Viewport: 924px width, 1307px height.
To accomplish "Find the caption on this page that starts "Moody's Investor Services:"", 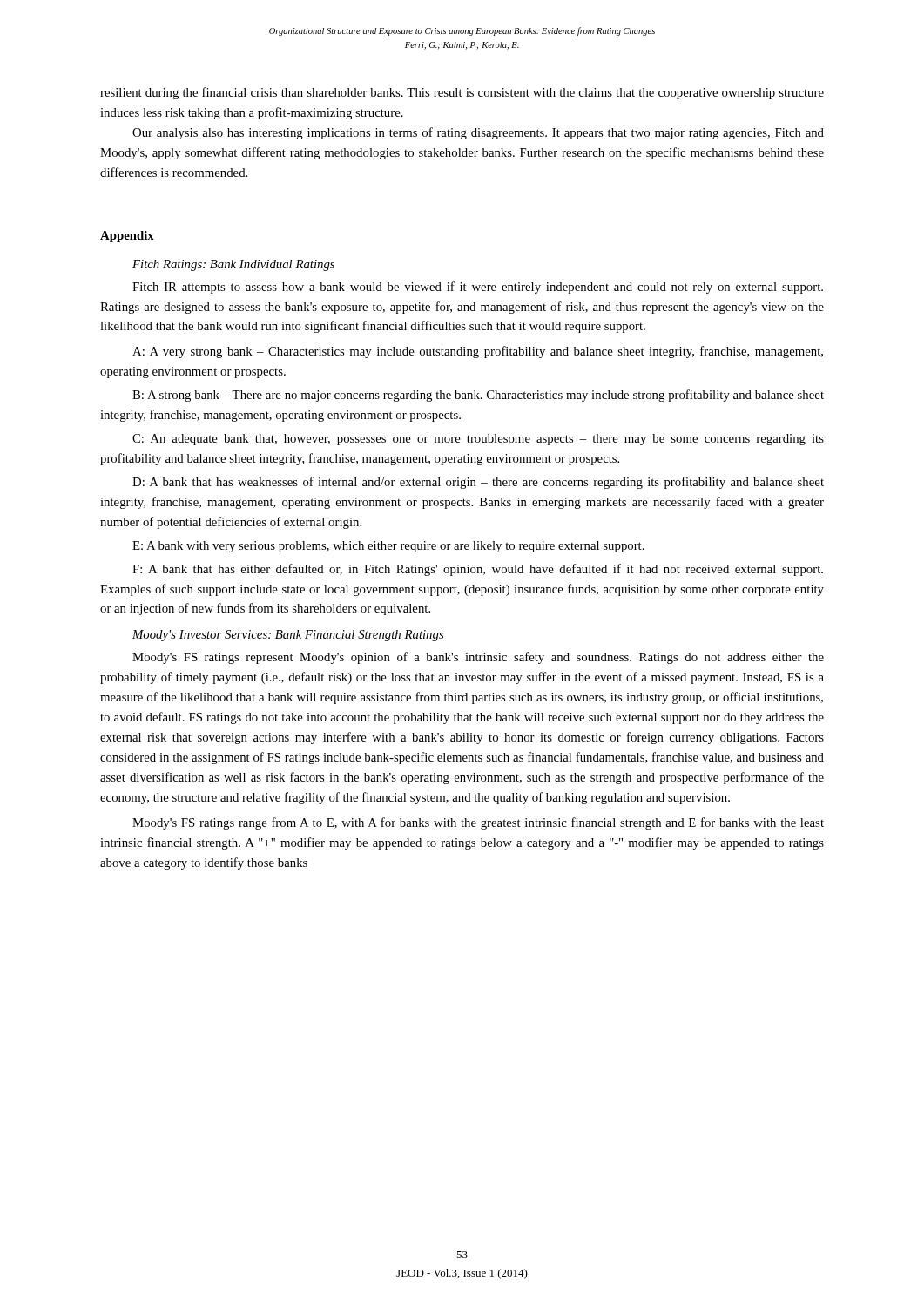I will (288, 635).
